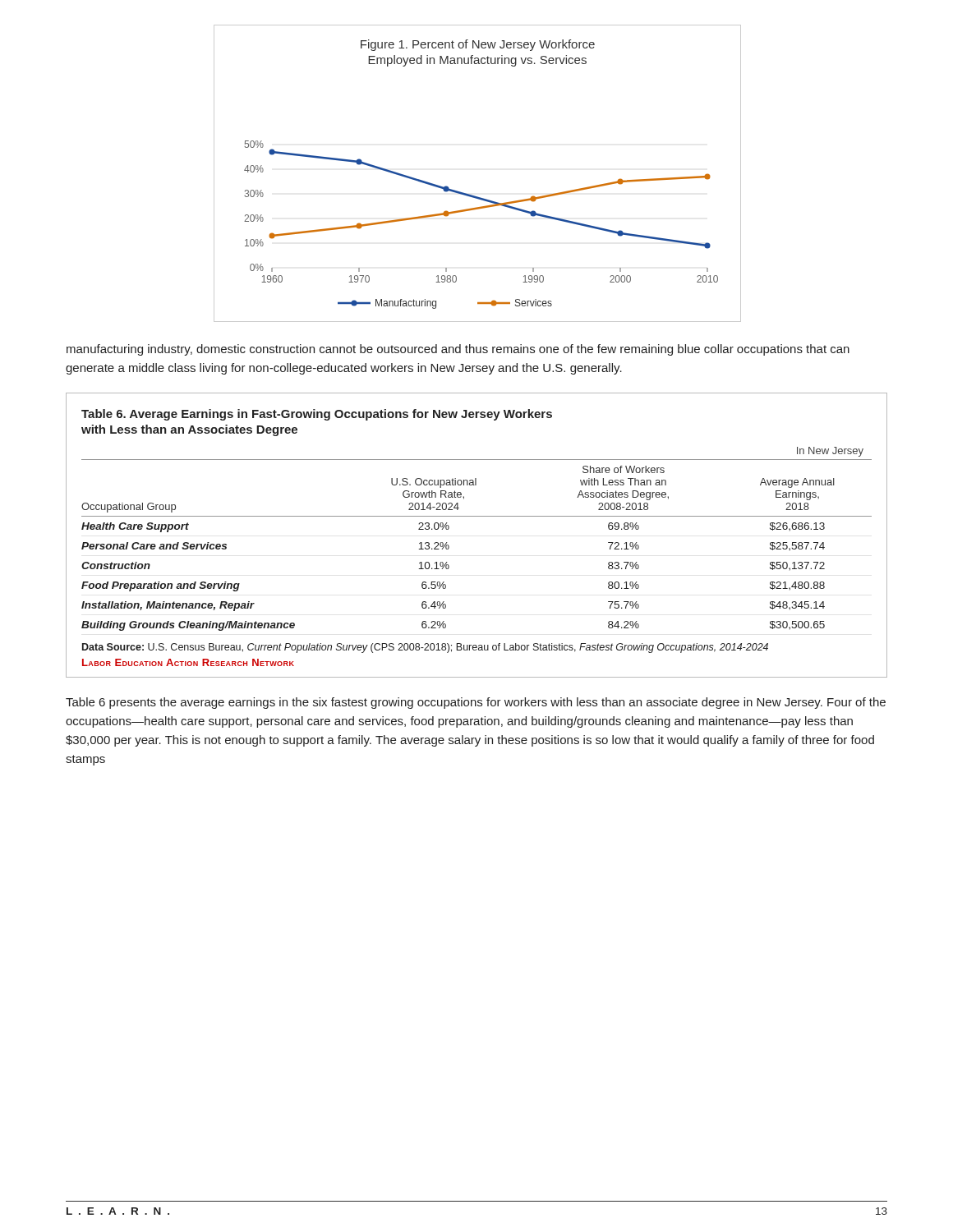Image resolution: width=953 pixels, height=1232 pixels.
Task: Locate the table with the text "Occupational Group"
Action: pyautogui.click(x=476, y=535)
